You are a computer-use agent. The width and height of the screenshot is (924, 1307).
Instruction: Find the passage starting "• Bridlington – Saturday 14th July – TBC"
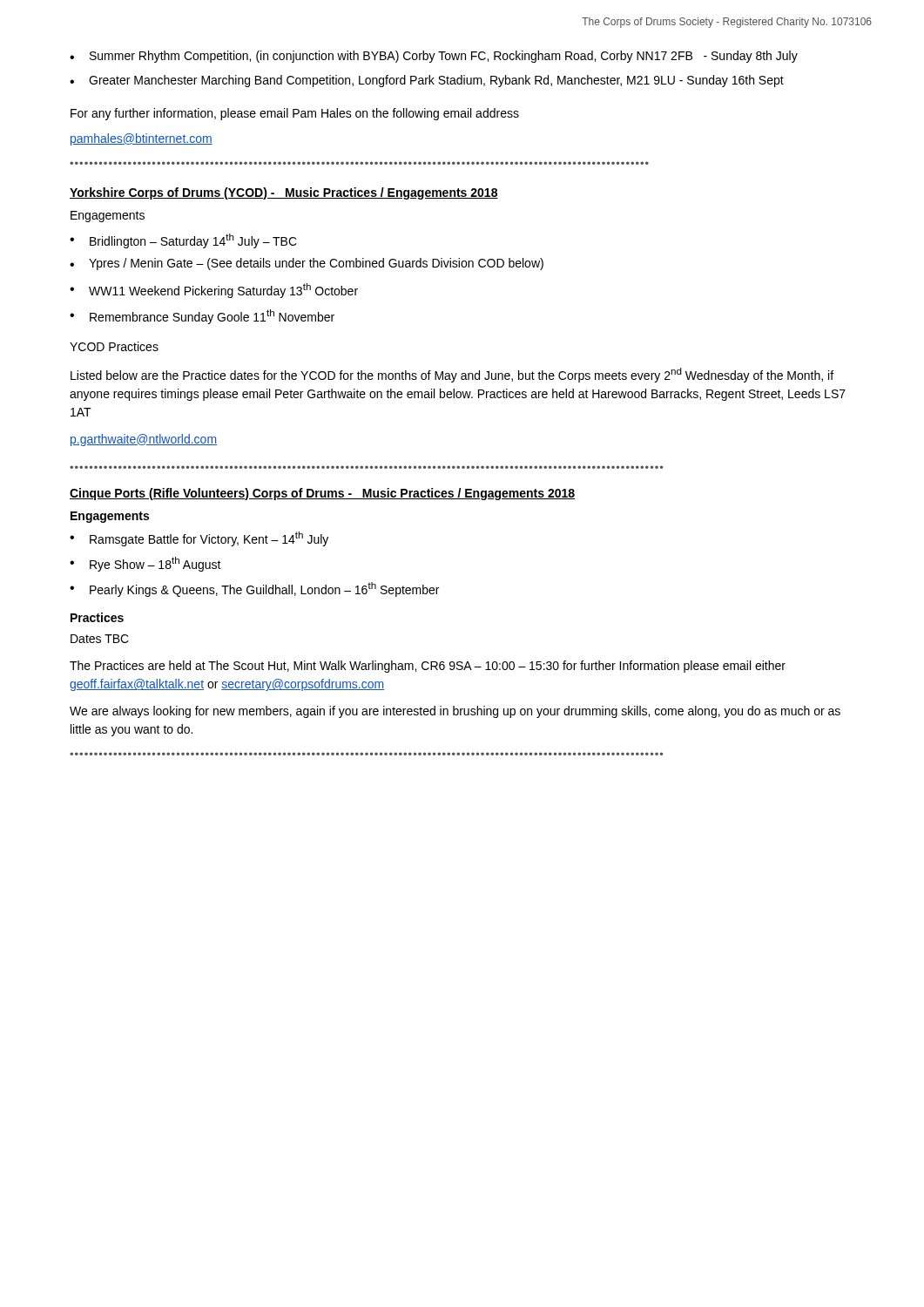tap(183, 240)
